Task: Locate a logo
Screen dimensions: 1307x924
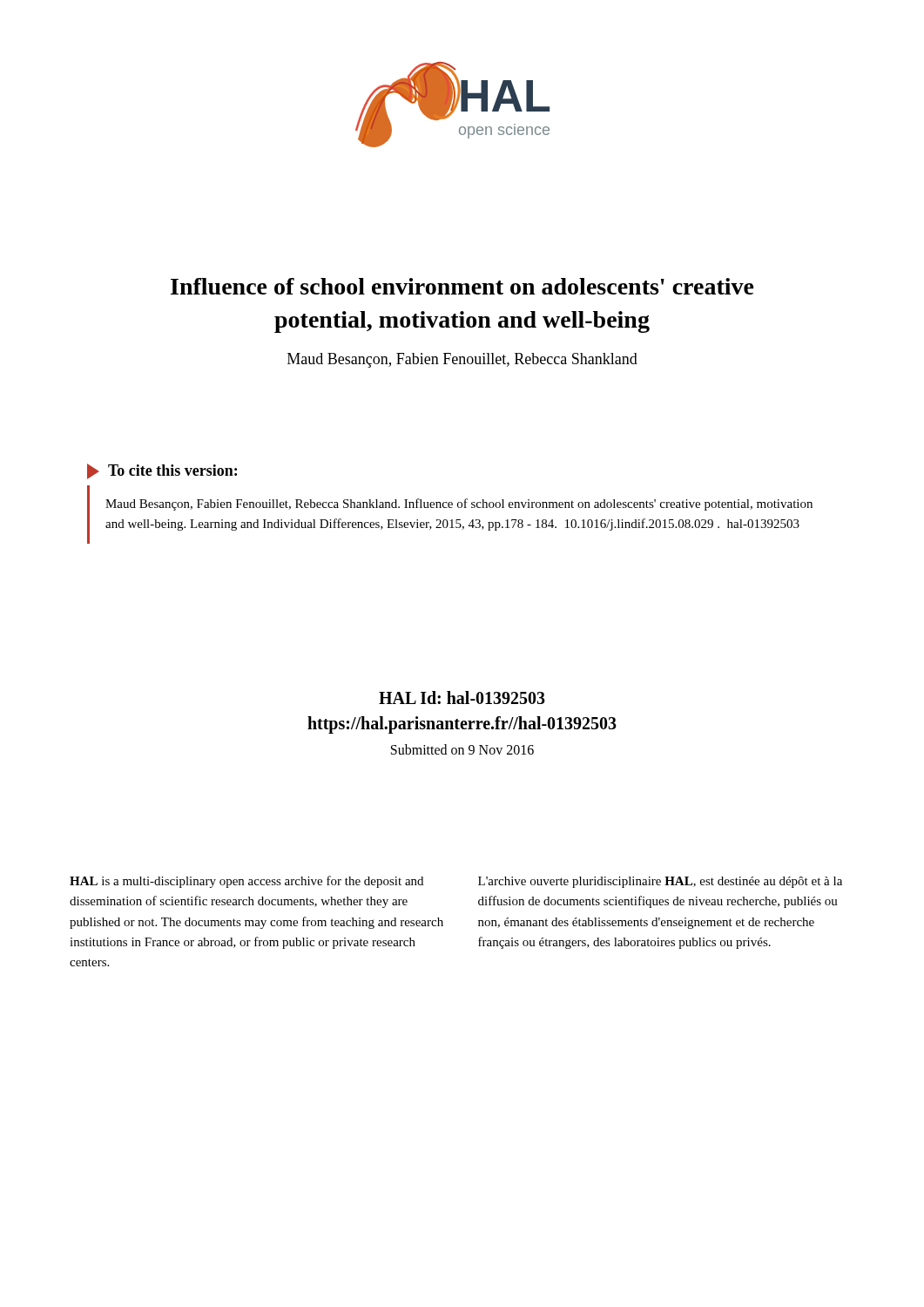Action: click(462, 111)
